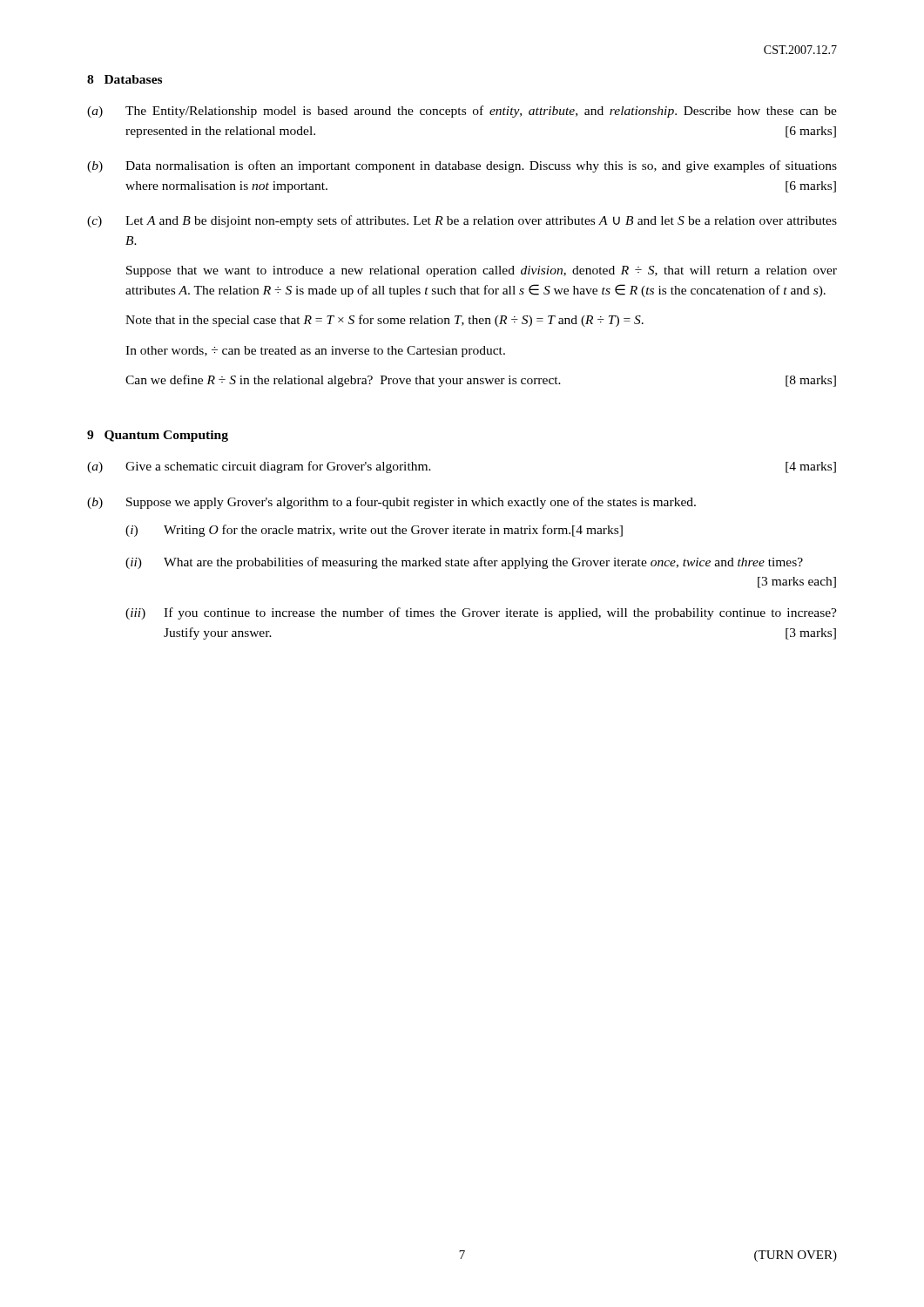Locate the list item with the text "(iii) If you continue to increase the"
The height and width of the screenshot is (1307, 924).
point(481,623)
